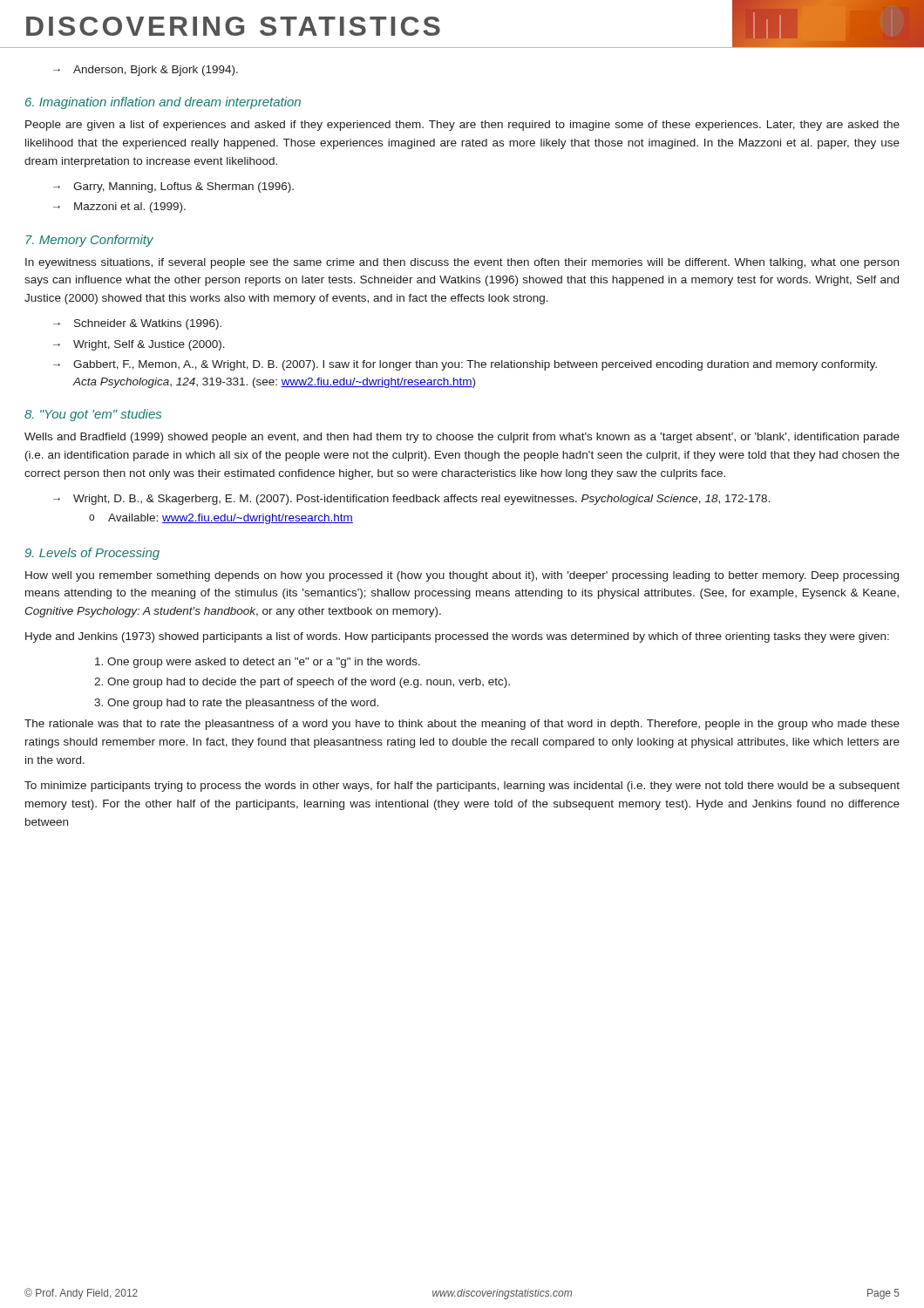Viewport: 924px width, 1308px height.
Task: Point to the element starting "To minimize participants trying to process the words"
Action: click(x=462, y=803)
